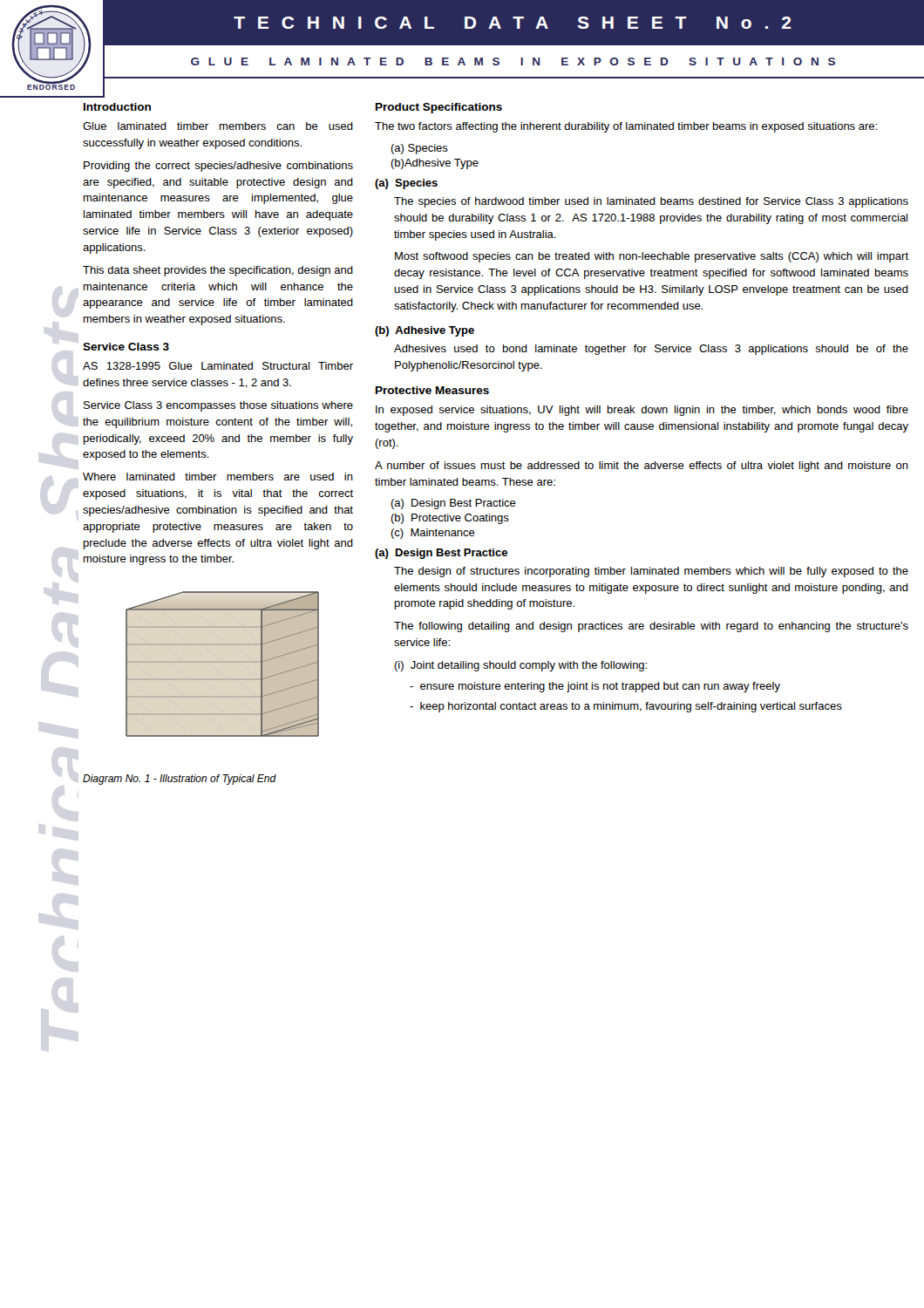The width and height of the screenshot is (924, 1308).
Task: Find the block on this page that starts "In exposed service"
Action: (642, 426)
